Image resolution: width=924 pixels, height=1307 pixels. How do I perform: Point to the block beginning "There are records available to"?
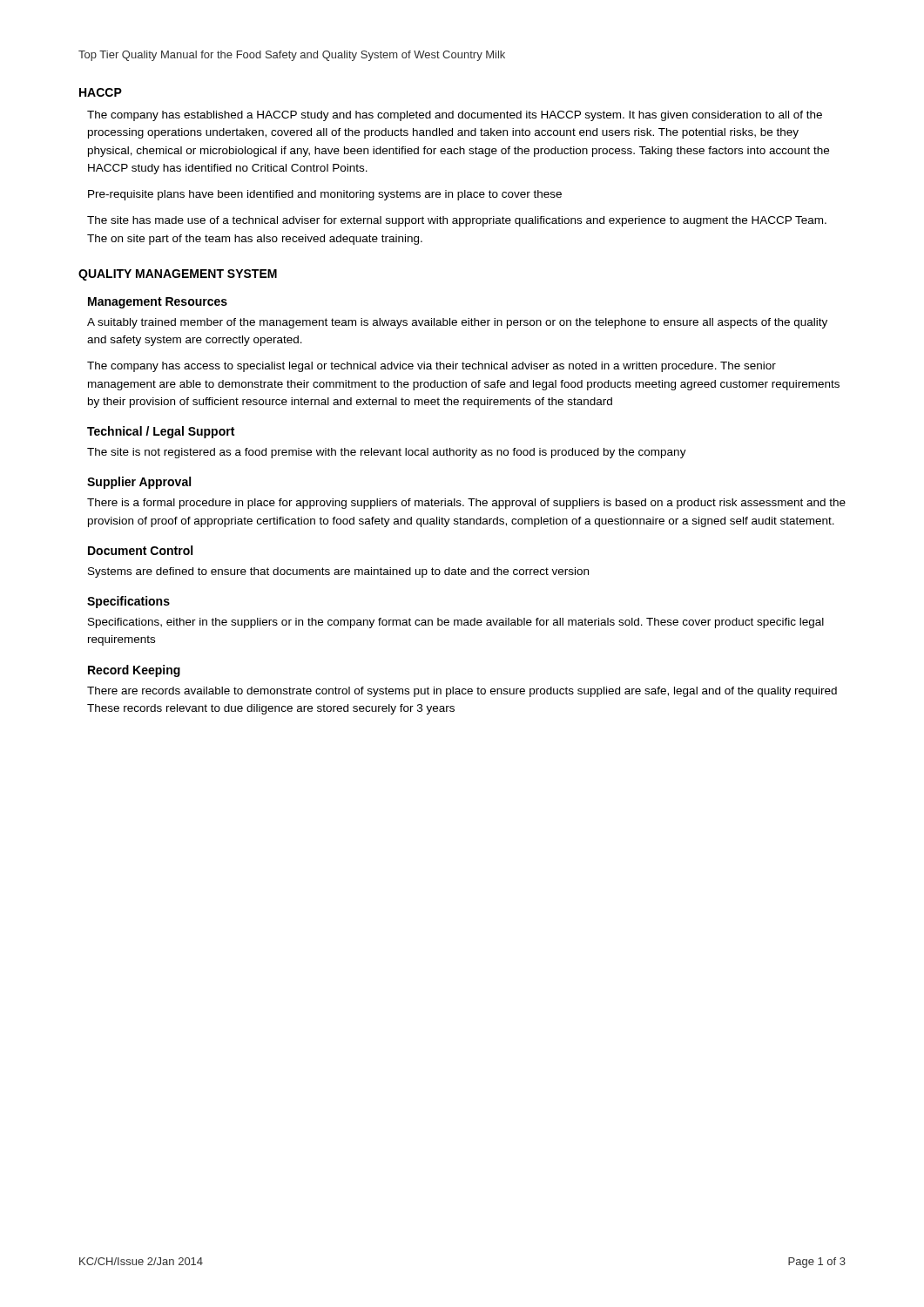(462, 699)
